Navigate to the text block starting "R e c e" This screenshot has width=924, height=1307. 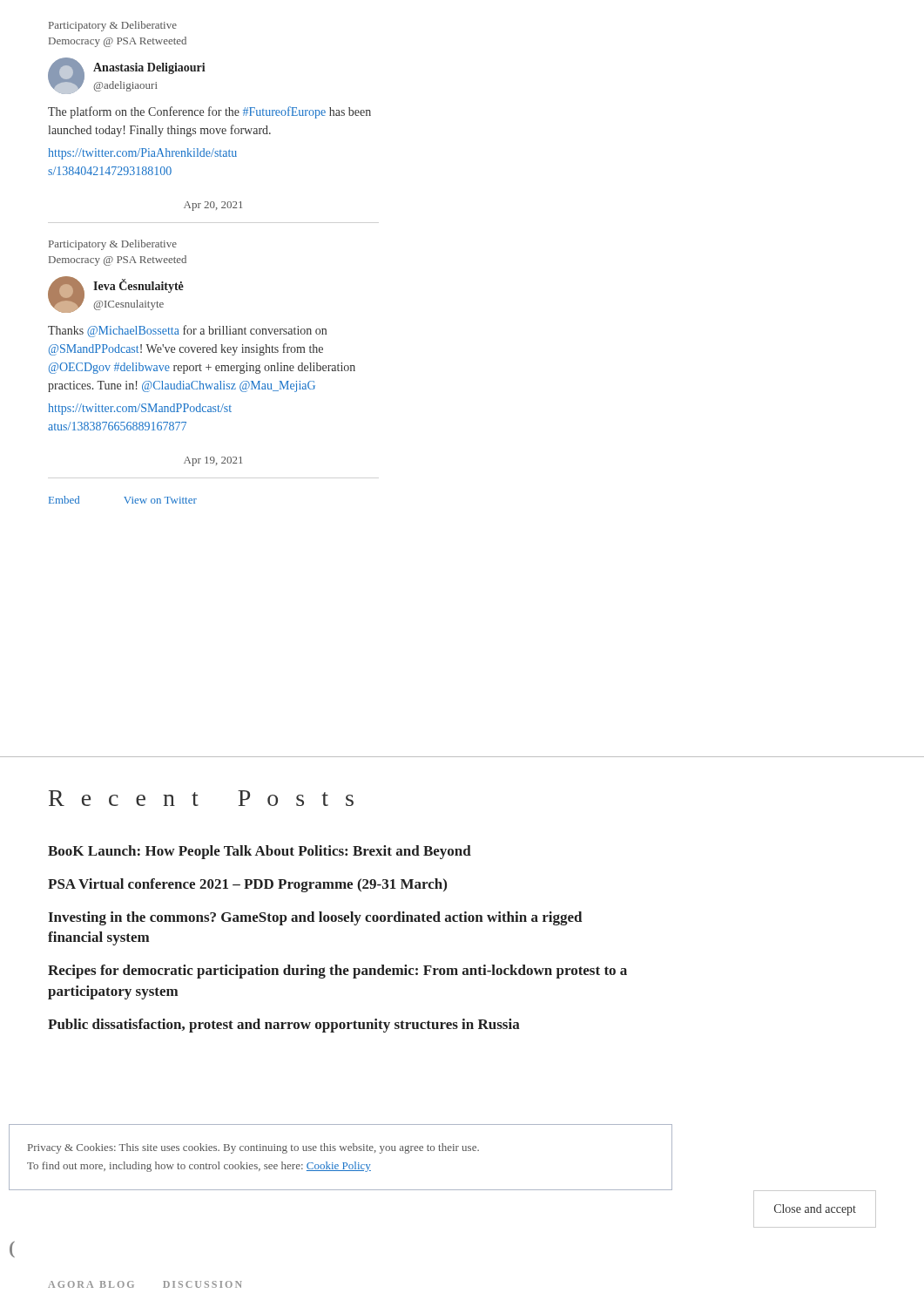pyautogui.click(x=340, y=907)
